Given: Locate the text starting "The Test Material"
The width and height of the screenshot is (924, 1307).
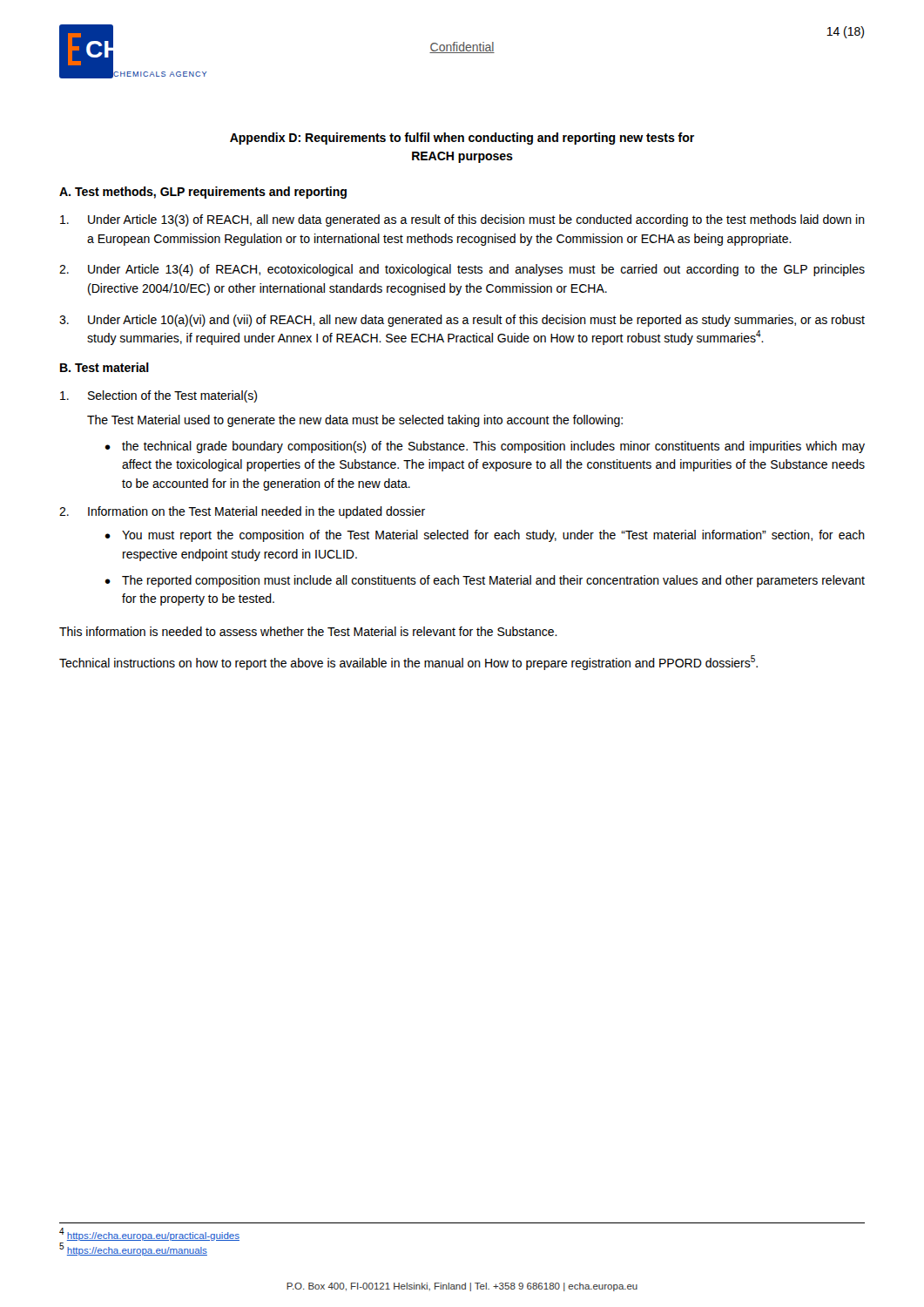Looking at the screenshot, I should (355, 420).
